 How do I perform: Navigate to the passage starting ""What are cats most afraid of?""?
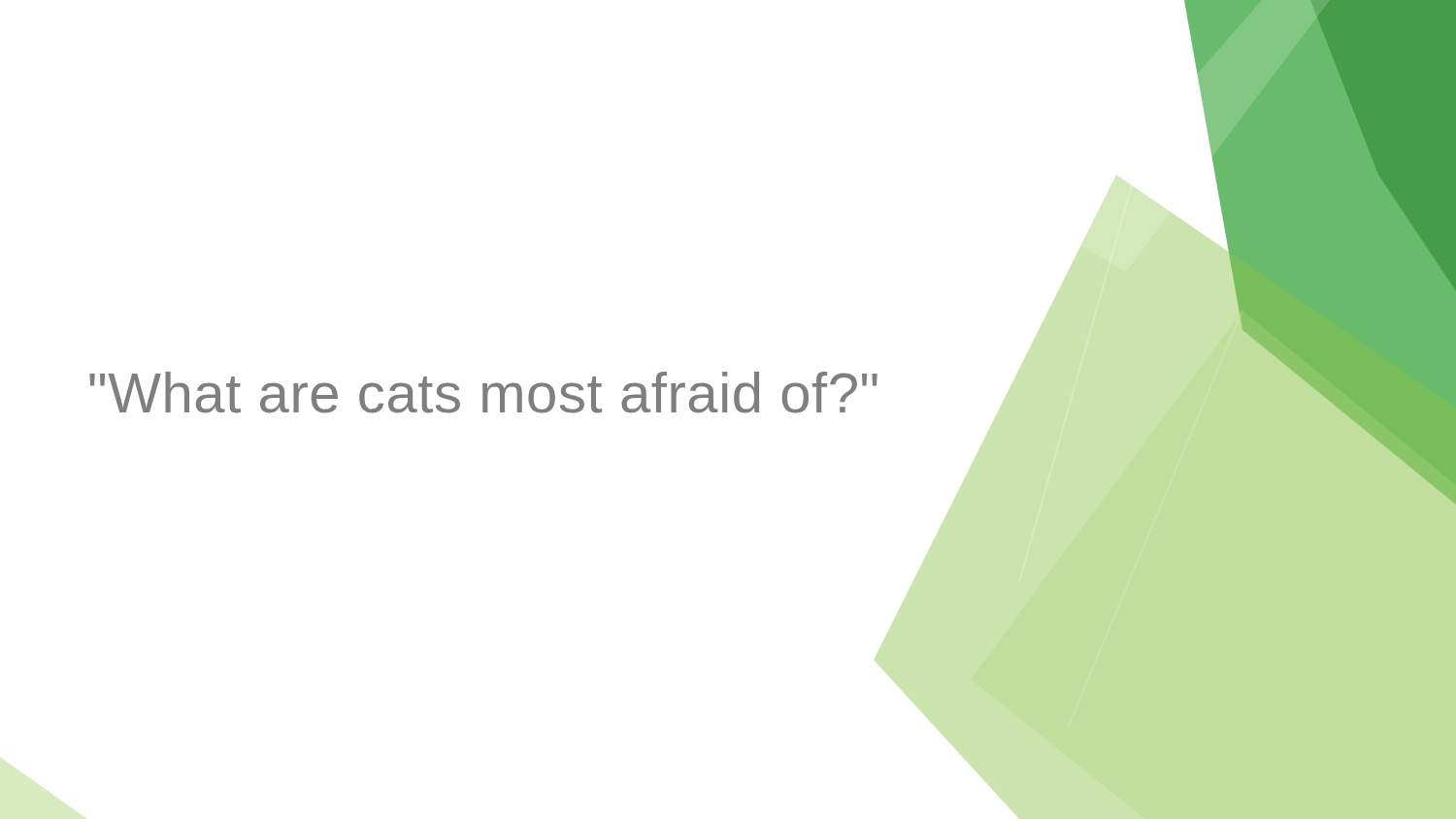[484, 393]
